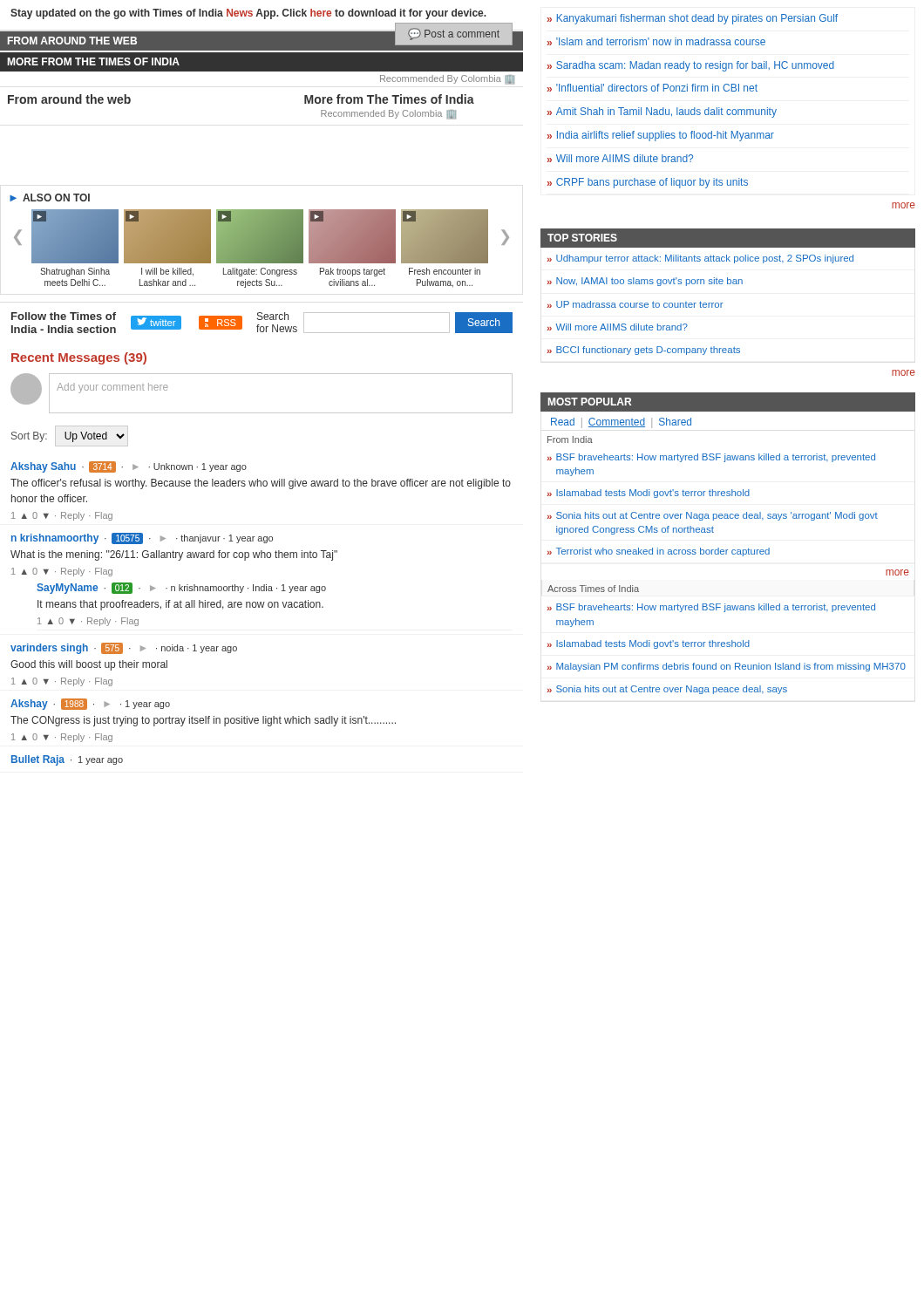The image size is (924, 1308).
Task: Click on the text block starting "SayMyName · 012 · ► · n"
Action: point(275,604)
